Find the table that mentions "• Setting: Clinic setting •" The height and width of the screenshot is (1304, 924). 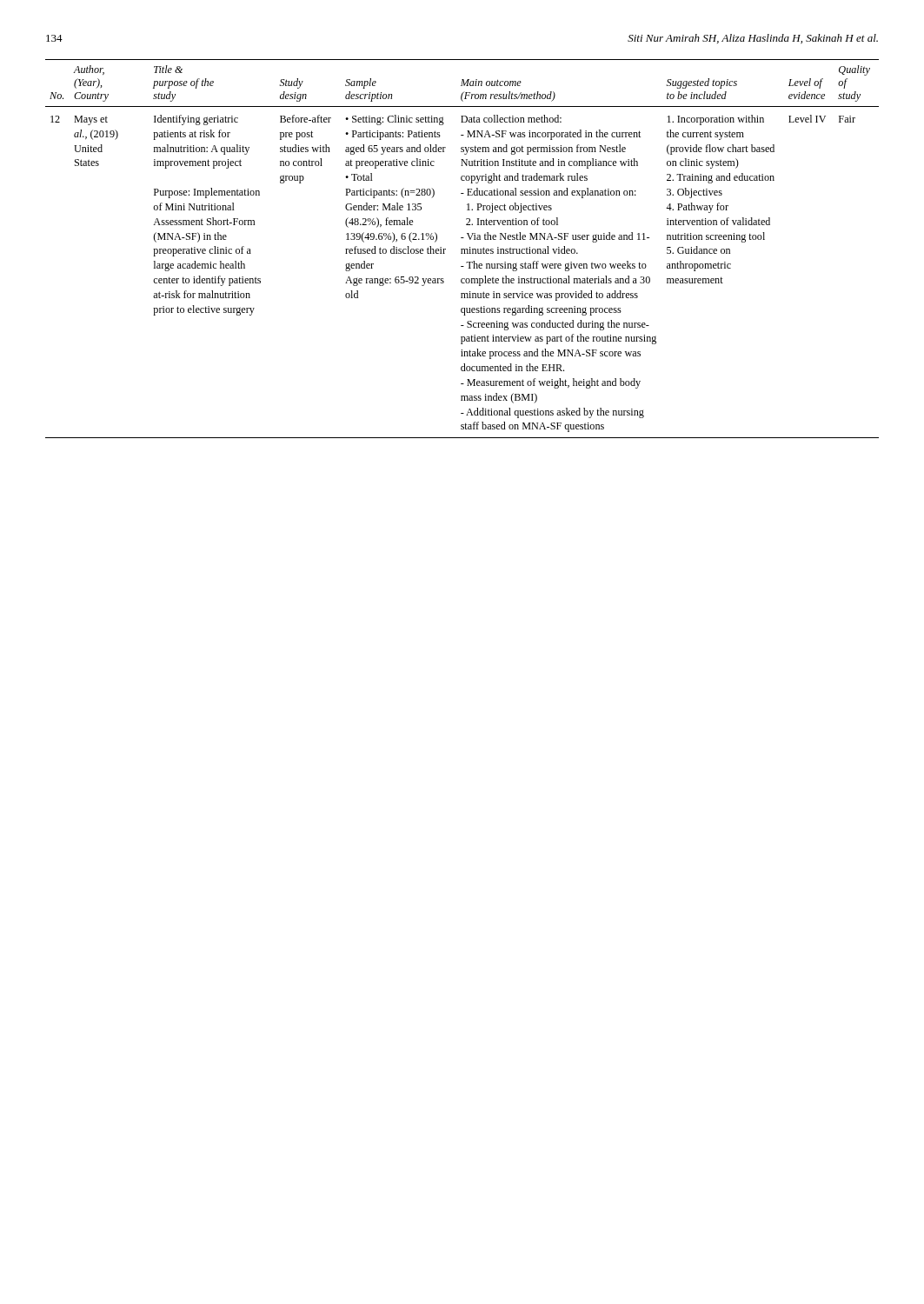click(x=462, y=249)
